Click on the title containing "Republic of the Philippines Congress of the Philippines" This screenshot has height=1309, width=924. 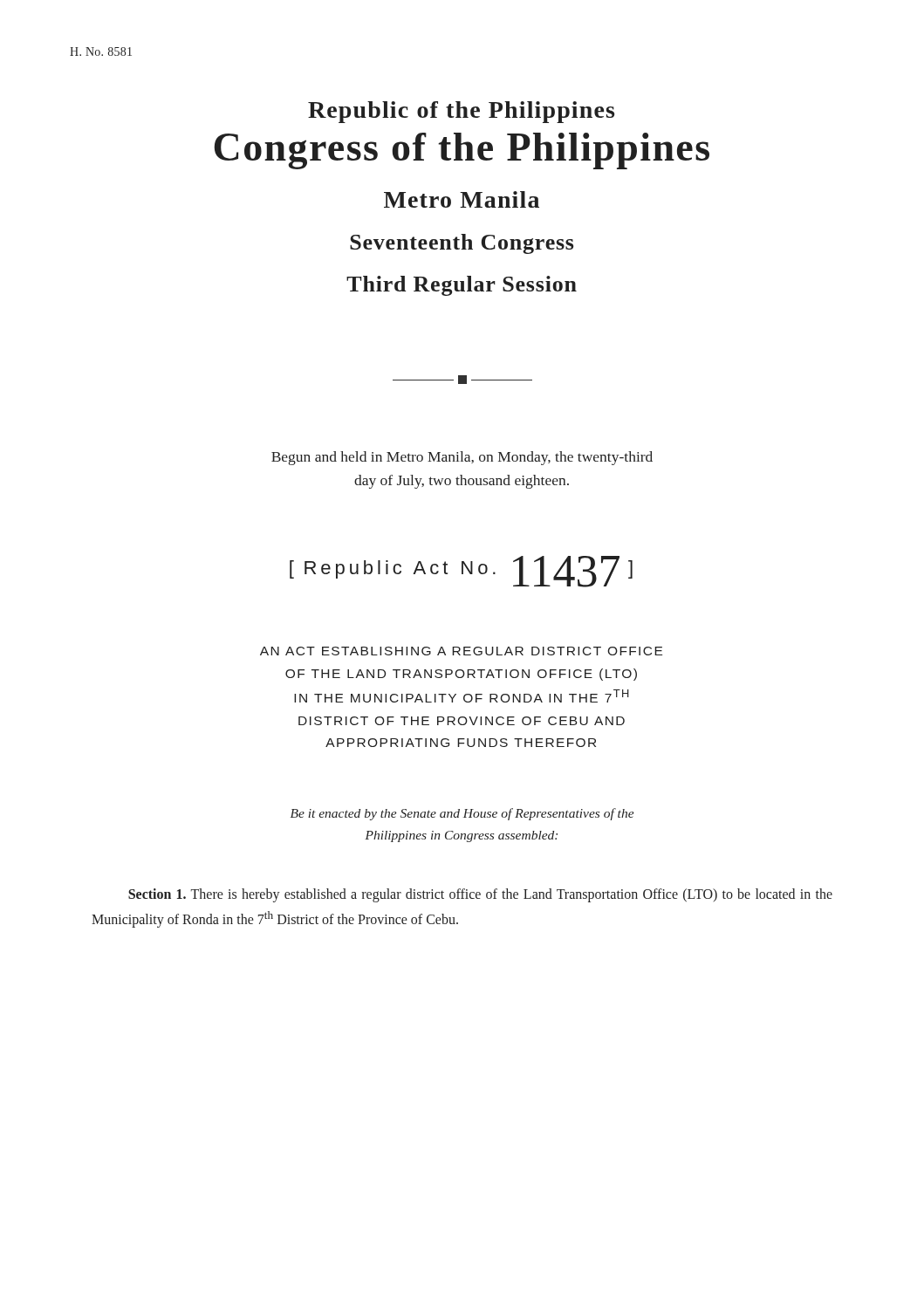[x=462, y=197]
